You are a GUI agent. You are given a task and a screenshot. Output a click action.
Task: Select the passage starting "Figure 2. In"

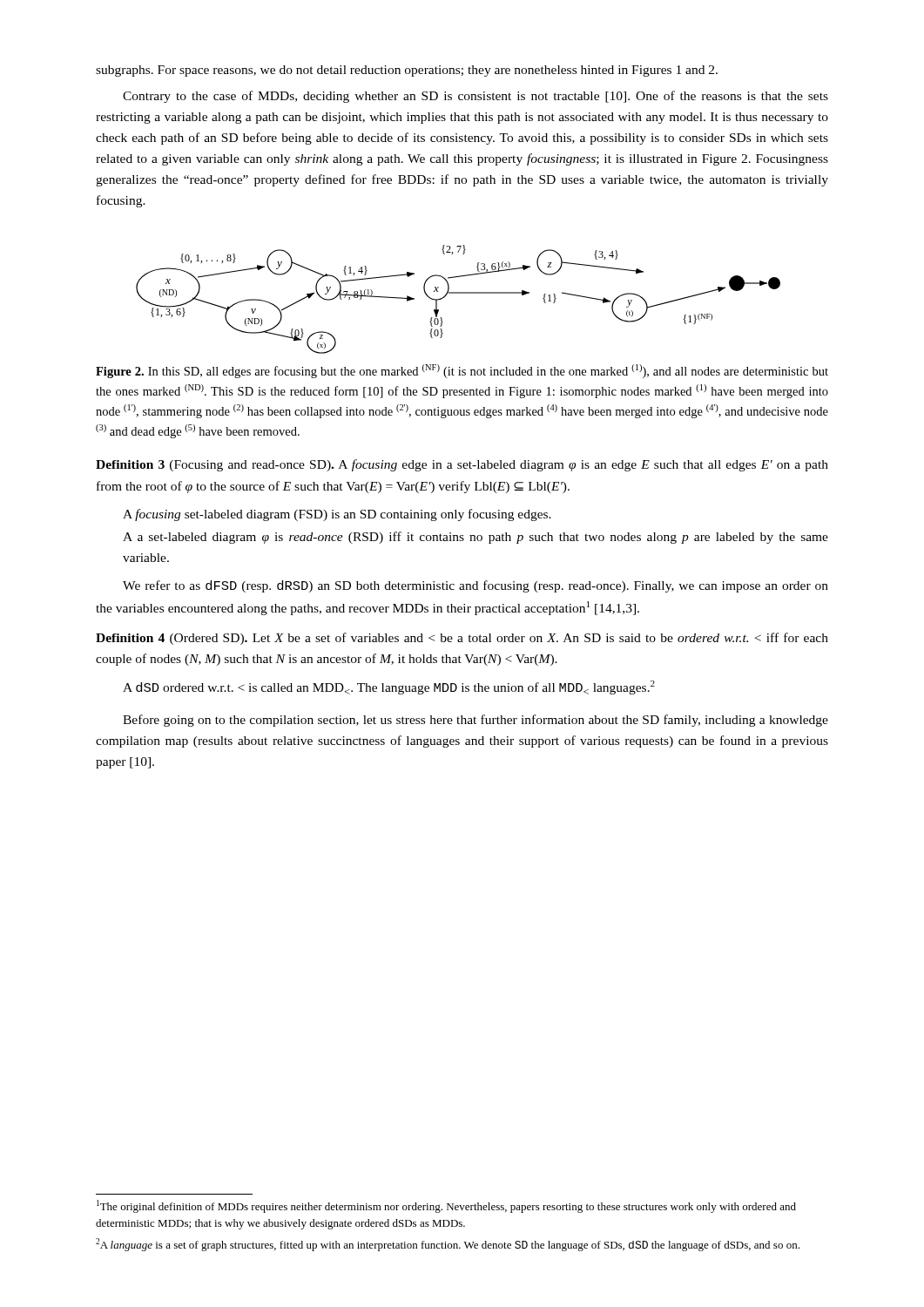click(462, 400)
